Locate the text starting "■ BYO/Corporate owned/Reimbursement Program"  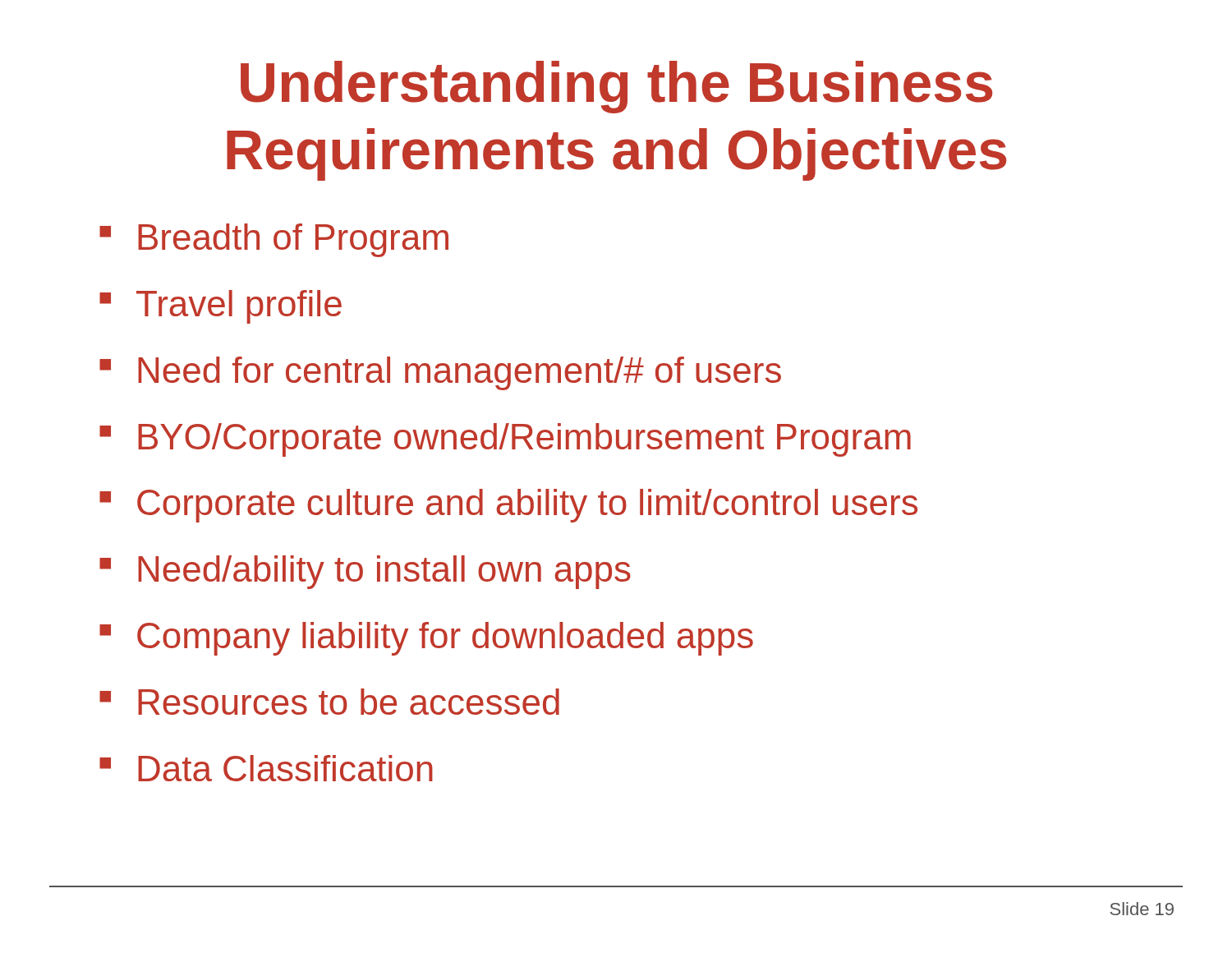pos(506,437)
